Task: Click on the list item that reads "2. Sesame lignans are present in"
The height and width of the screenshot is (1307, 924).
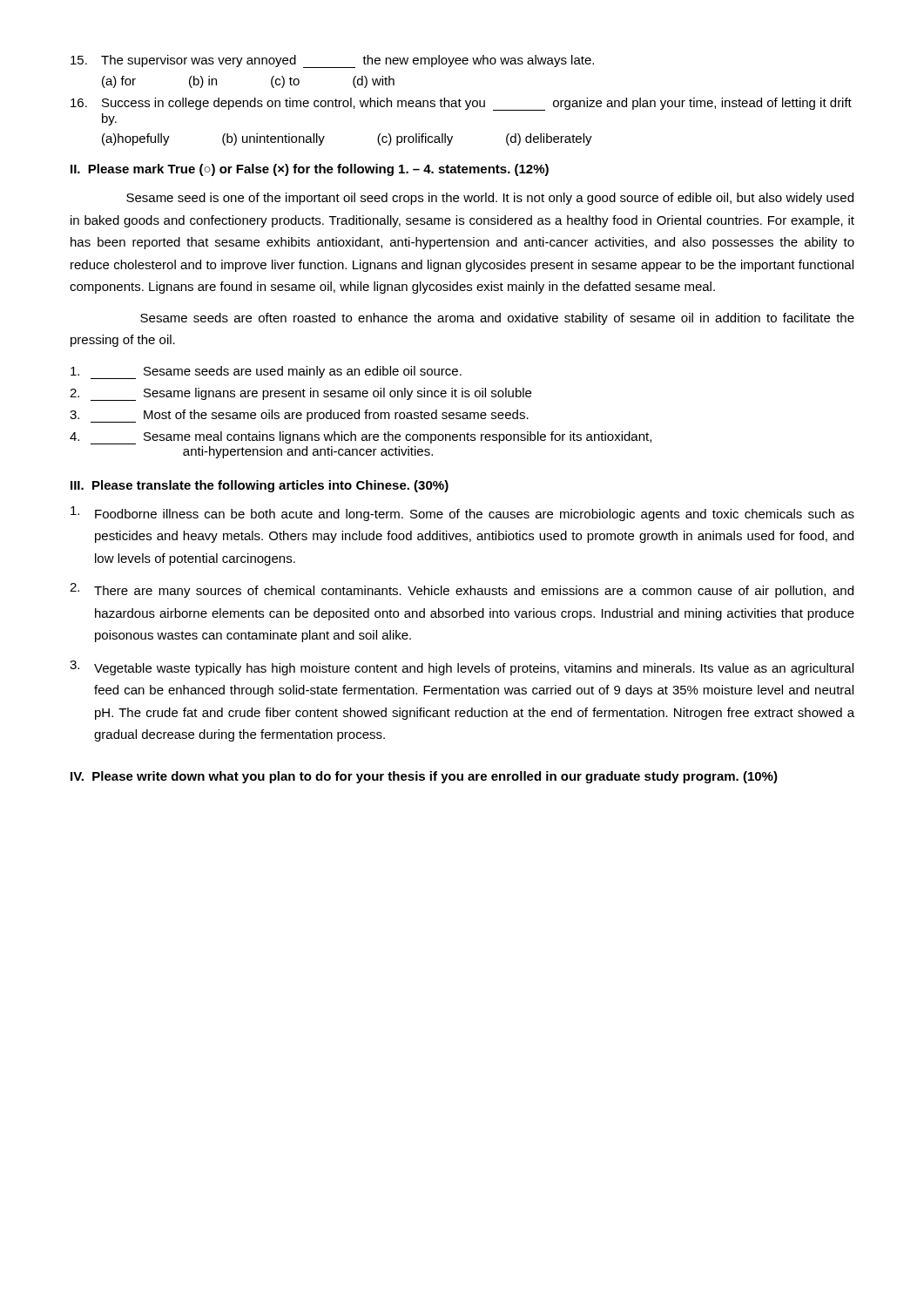Action: pos(301,392)
